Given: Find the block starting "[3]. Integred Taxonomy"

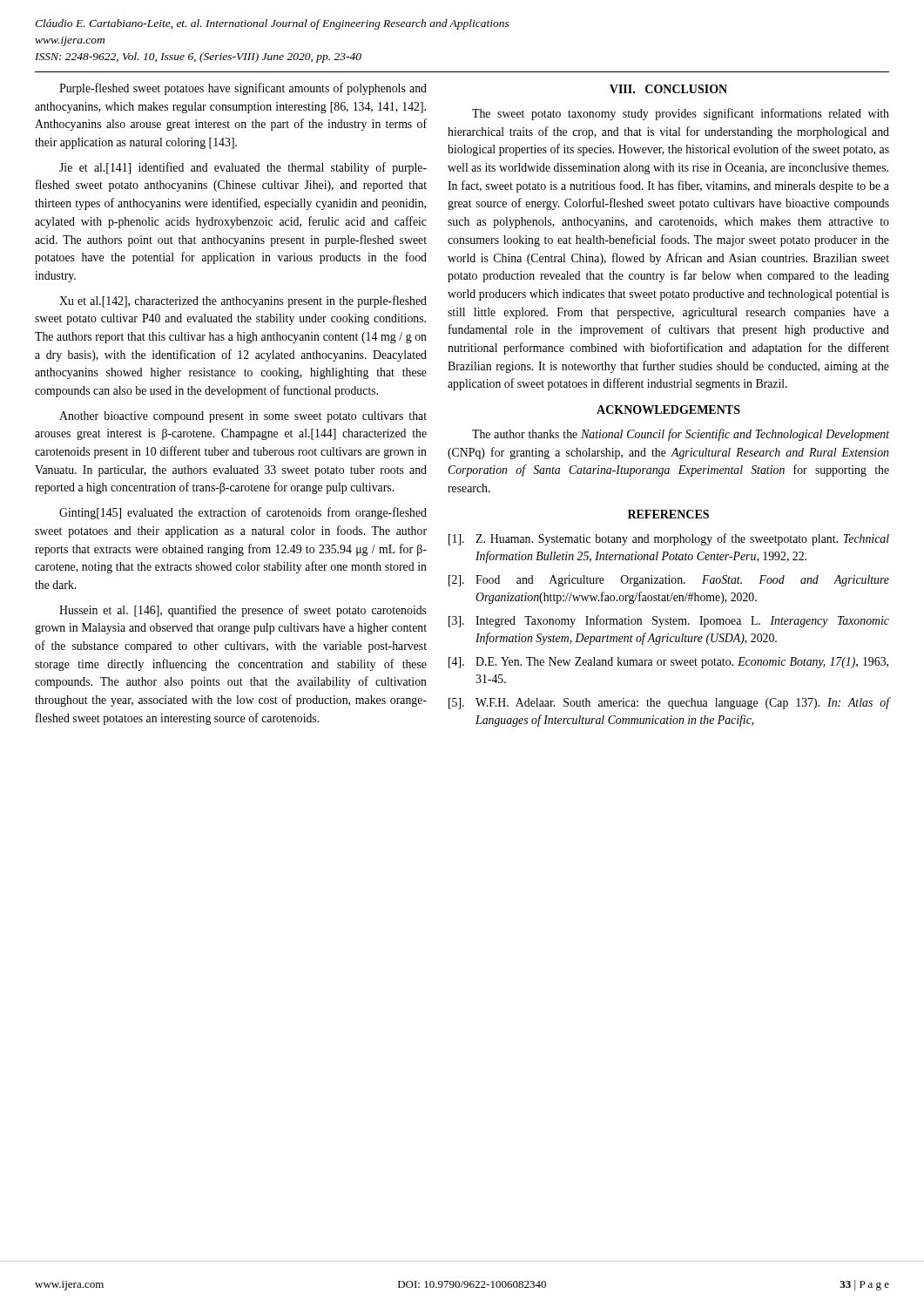Looking at the screenshot, I should pos(668,630).
